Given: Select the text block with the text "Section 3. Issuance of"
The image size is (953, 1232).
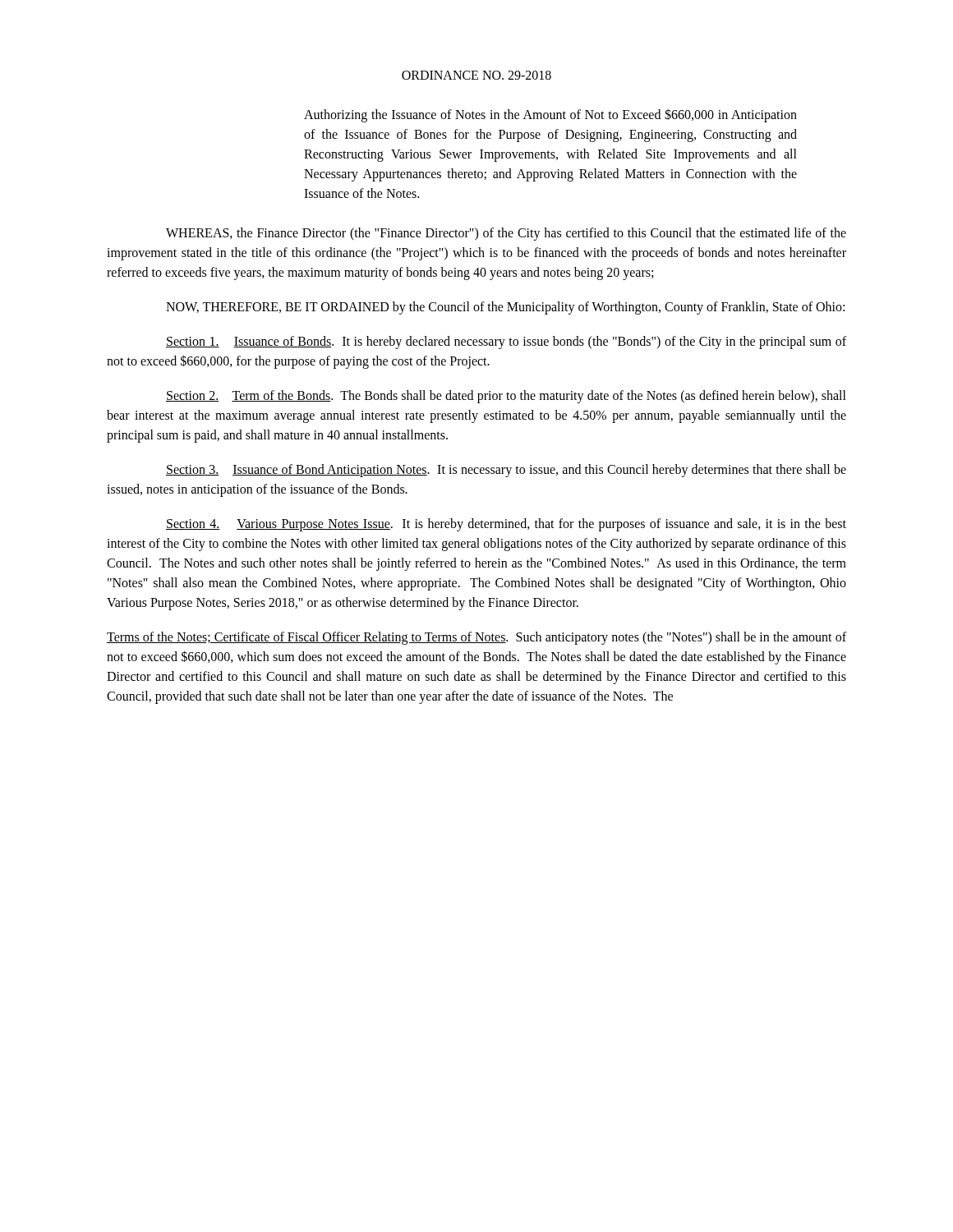Looking at the screenshot, I should coord(476,479).
